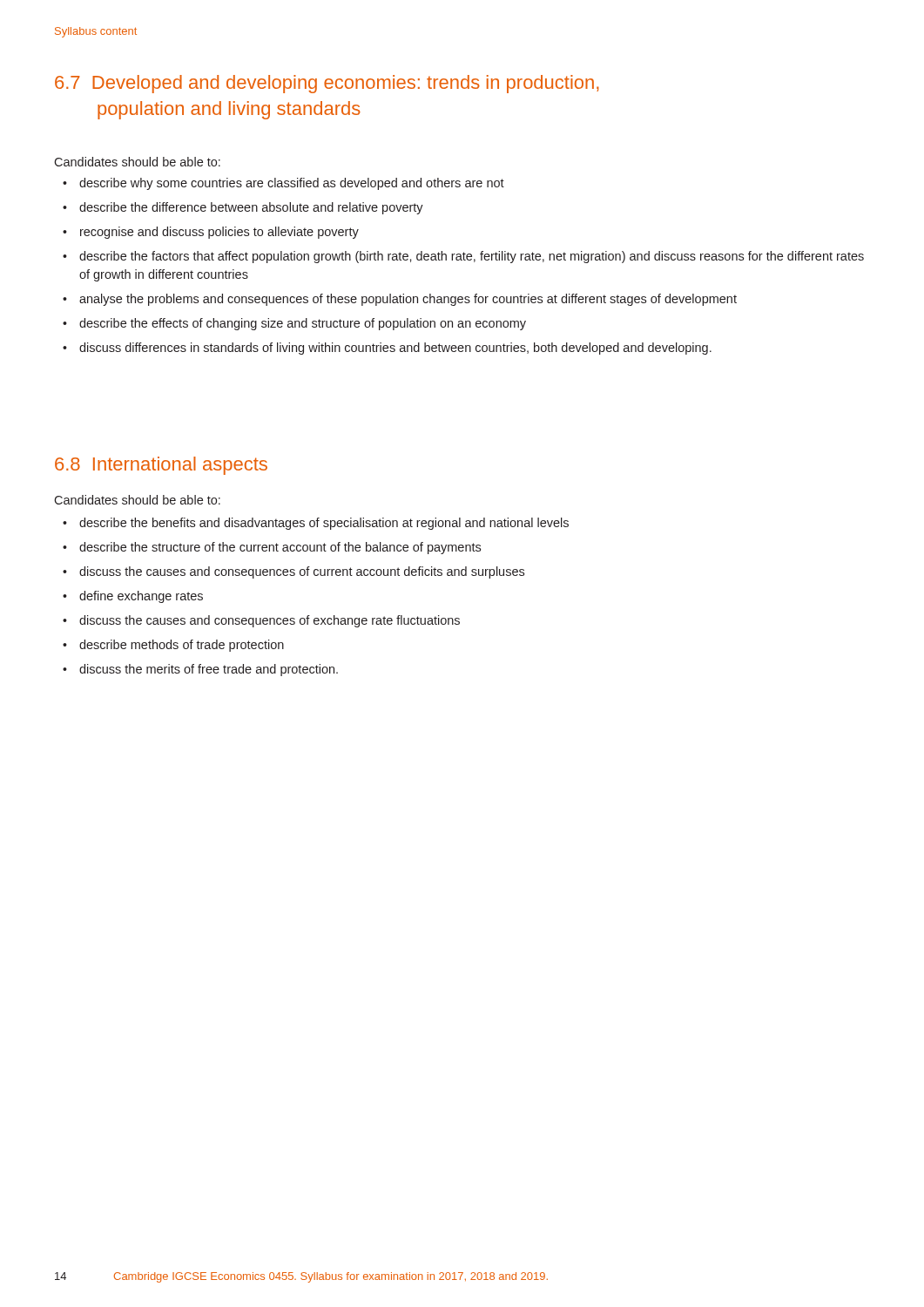Click on the list item containing "define exchange rates"
924x1307 pixels.
pos(133,597)
